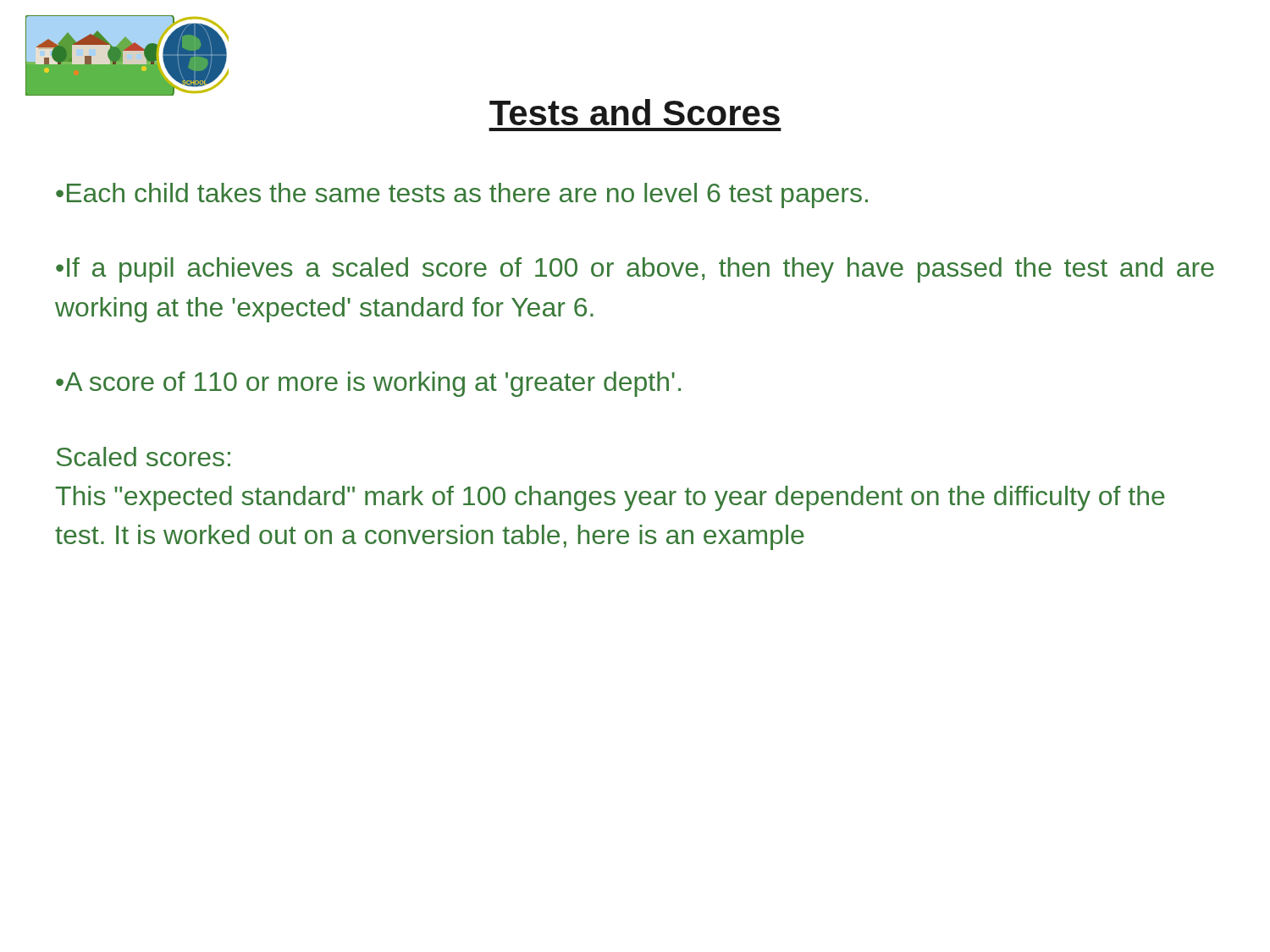Viewport: 1270px width, 952px height.
Task: Click on the text block with the text "Scaled scores: This"
Action: tap(610, 496)
